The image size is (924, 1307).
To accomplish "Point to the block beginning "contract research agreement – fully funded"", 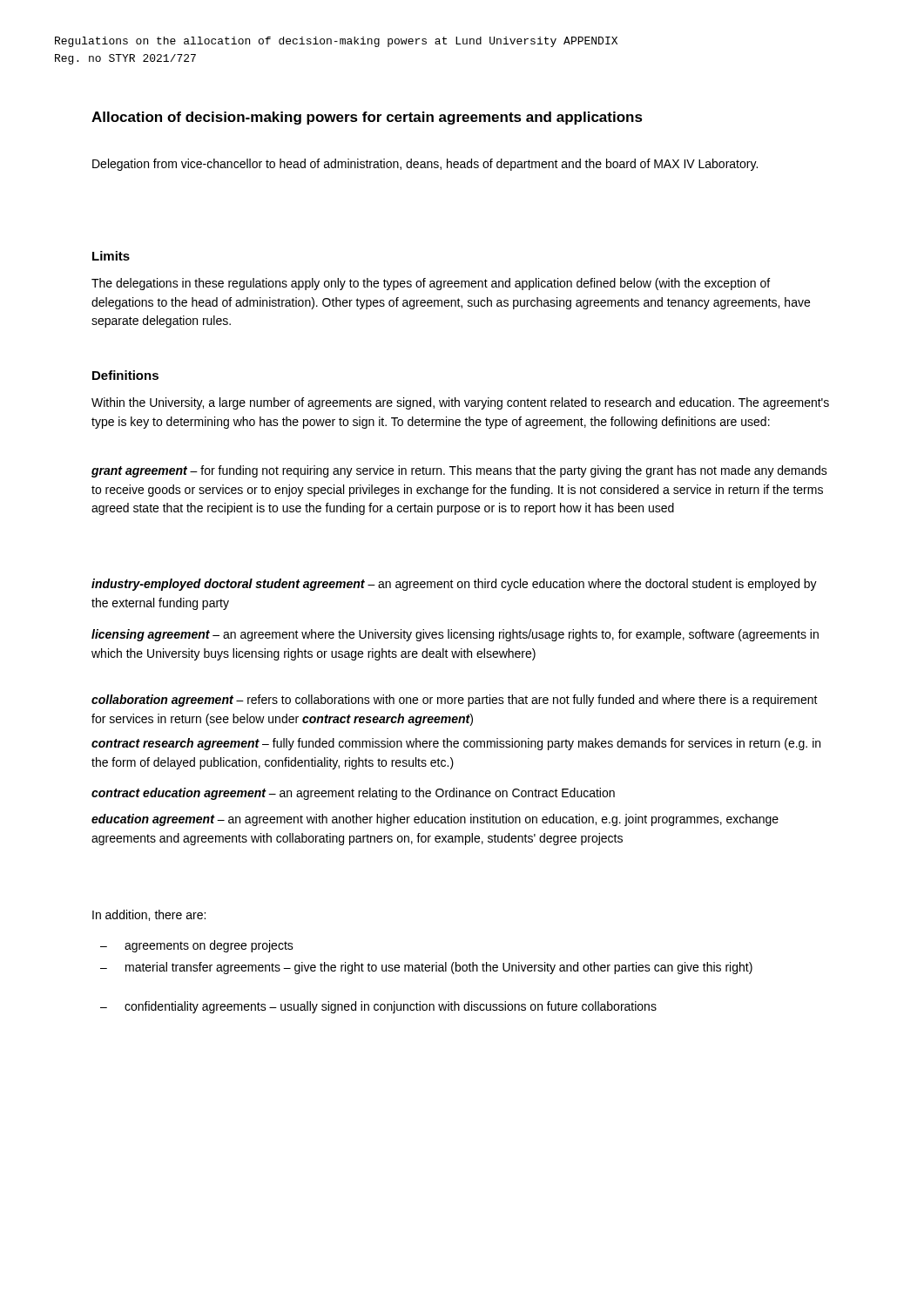I will 462,753.
